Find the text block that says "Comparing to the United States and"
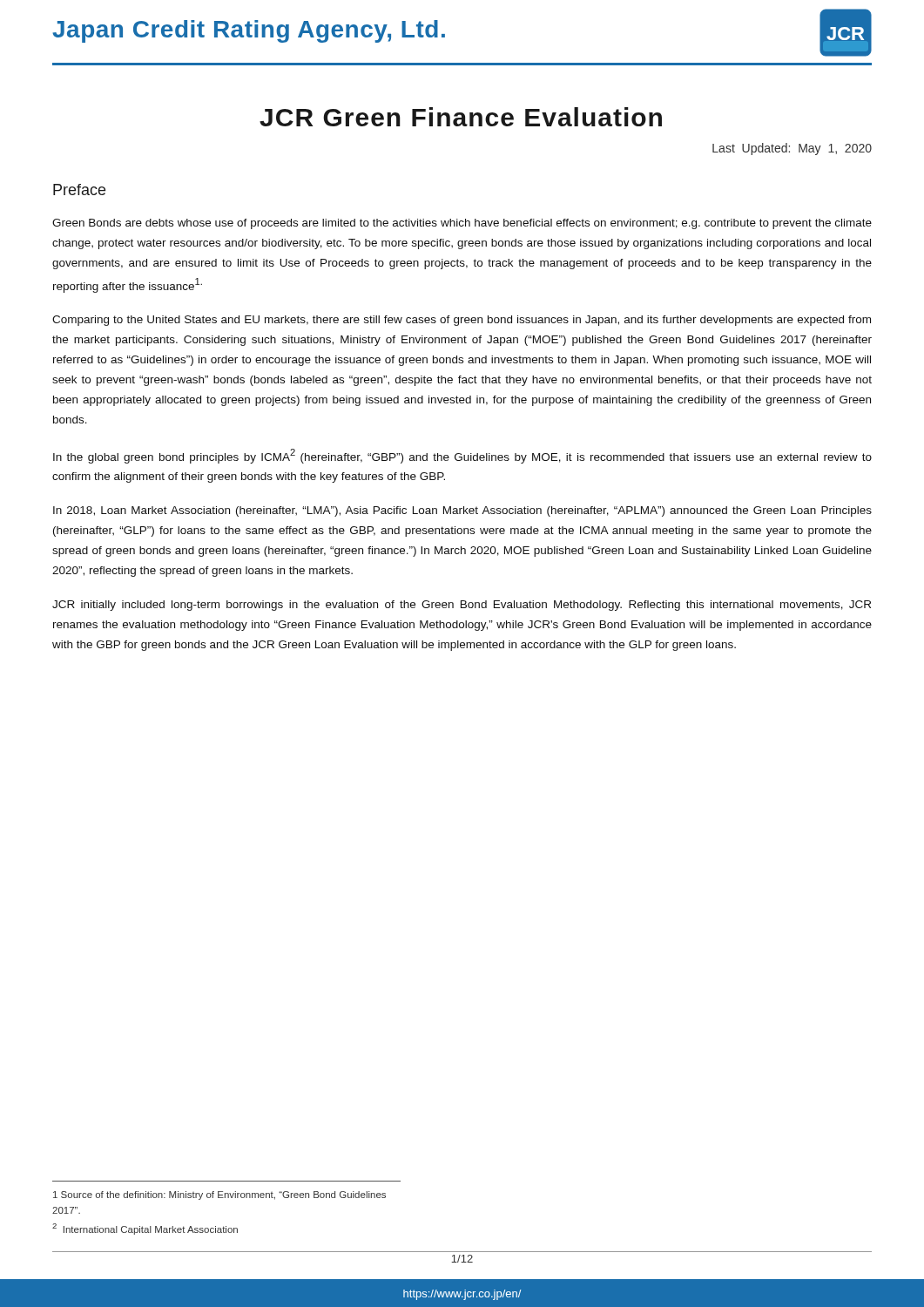The width and height of the screenshot is (924, 1307). 462,370
